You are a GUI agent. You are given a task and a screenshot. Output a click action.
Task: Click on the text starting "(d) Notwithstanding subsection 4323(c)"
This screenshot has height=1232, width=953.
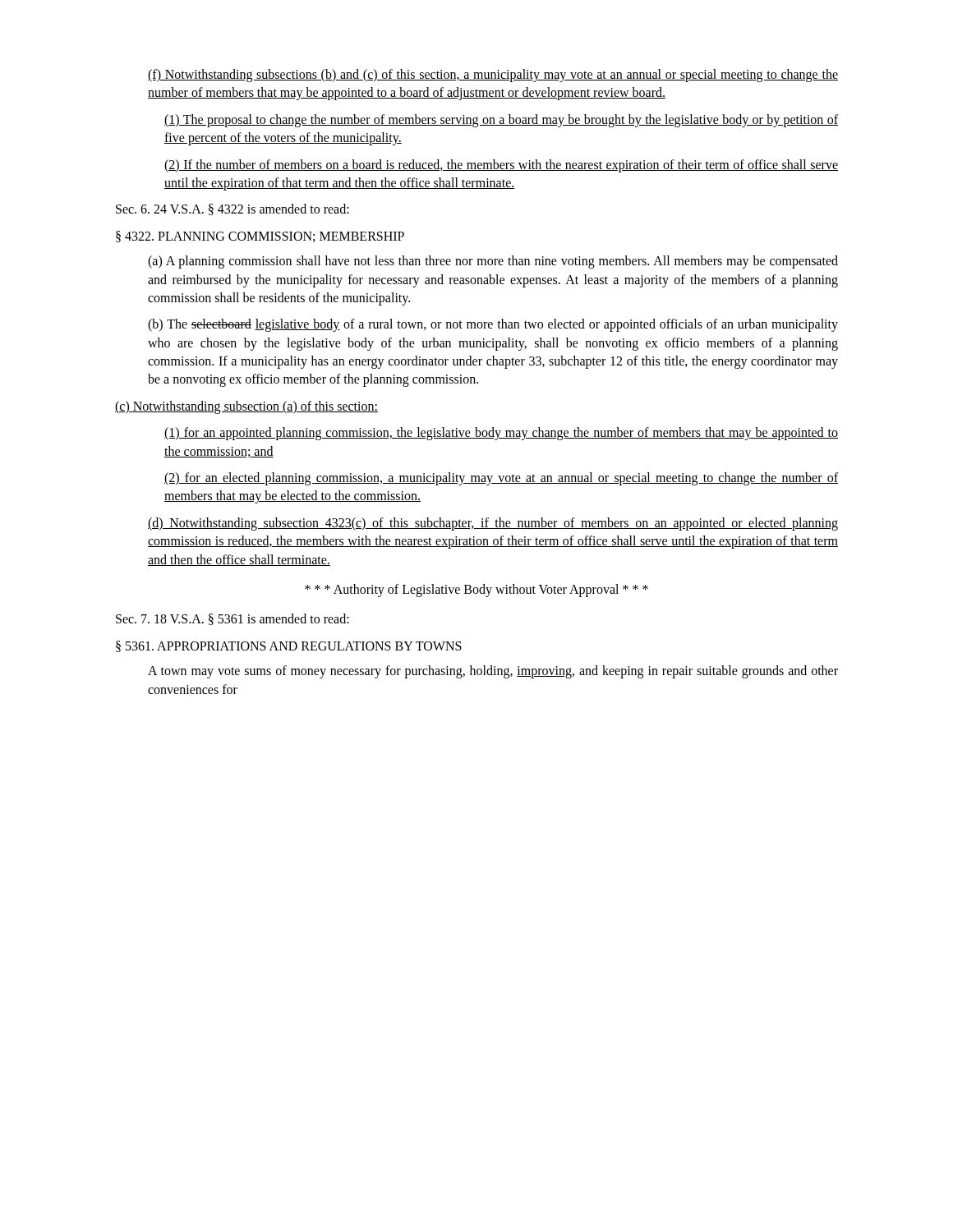coord(493,542)
